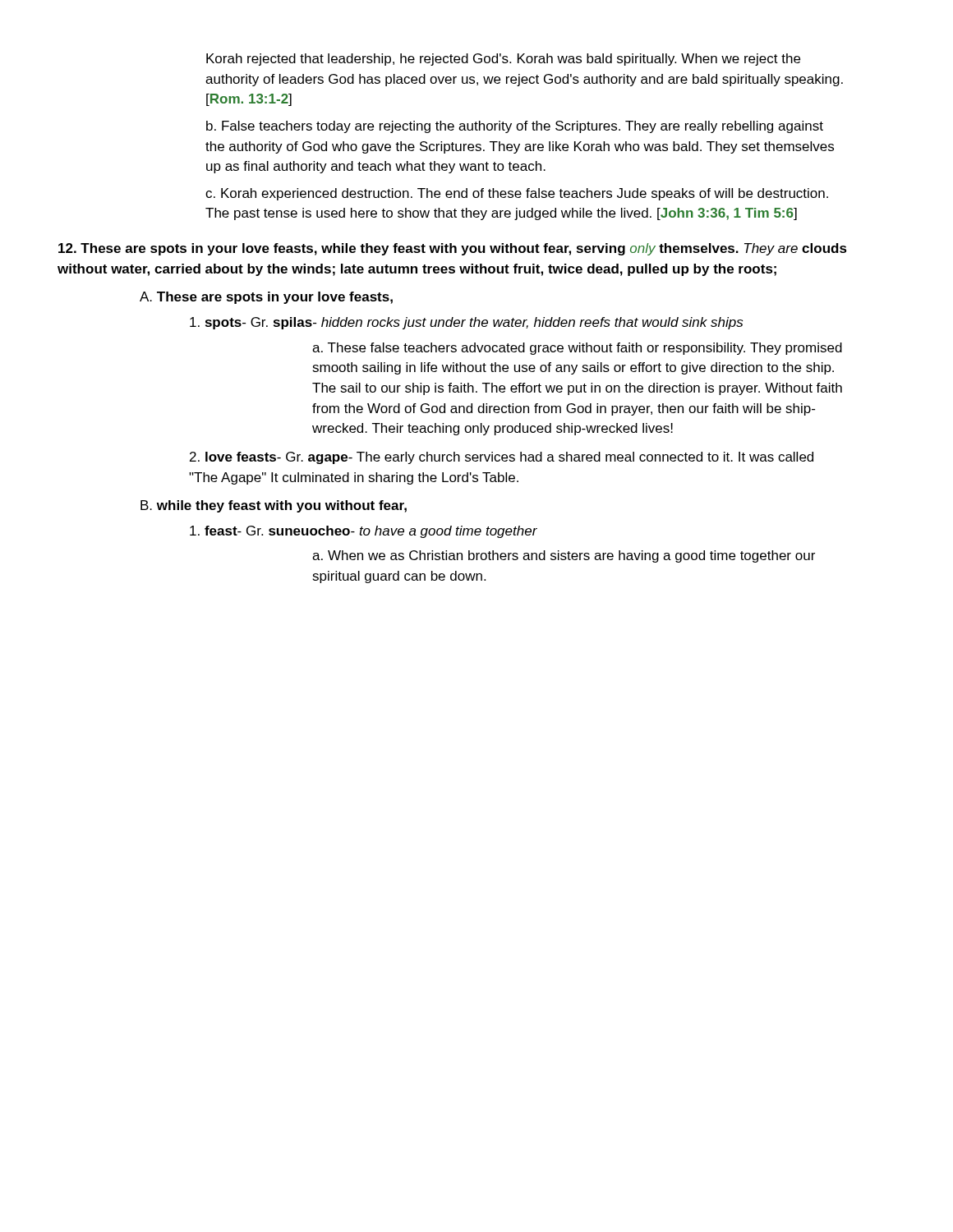
Task: Point to the block beginning "a. When we"
Action: point(579,567)
